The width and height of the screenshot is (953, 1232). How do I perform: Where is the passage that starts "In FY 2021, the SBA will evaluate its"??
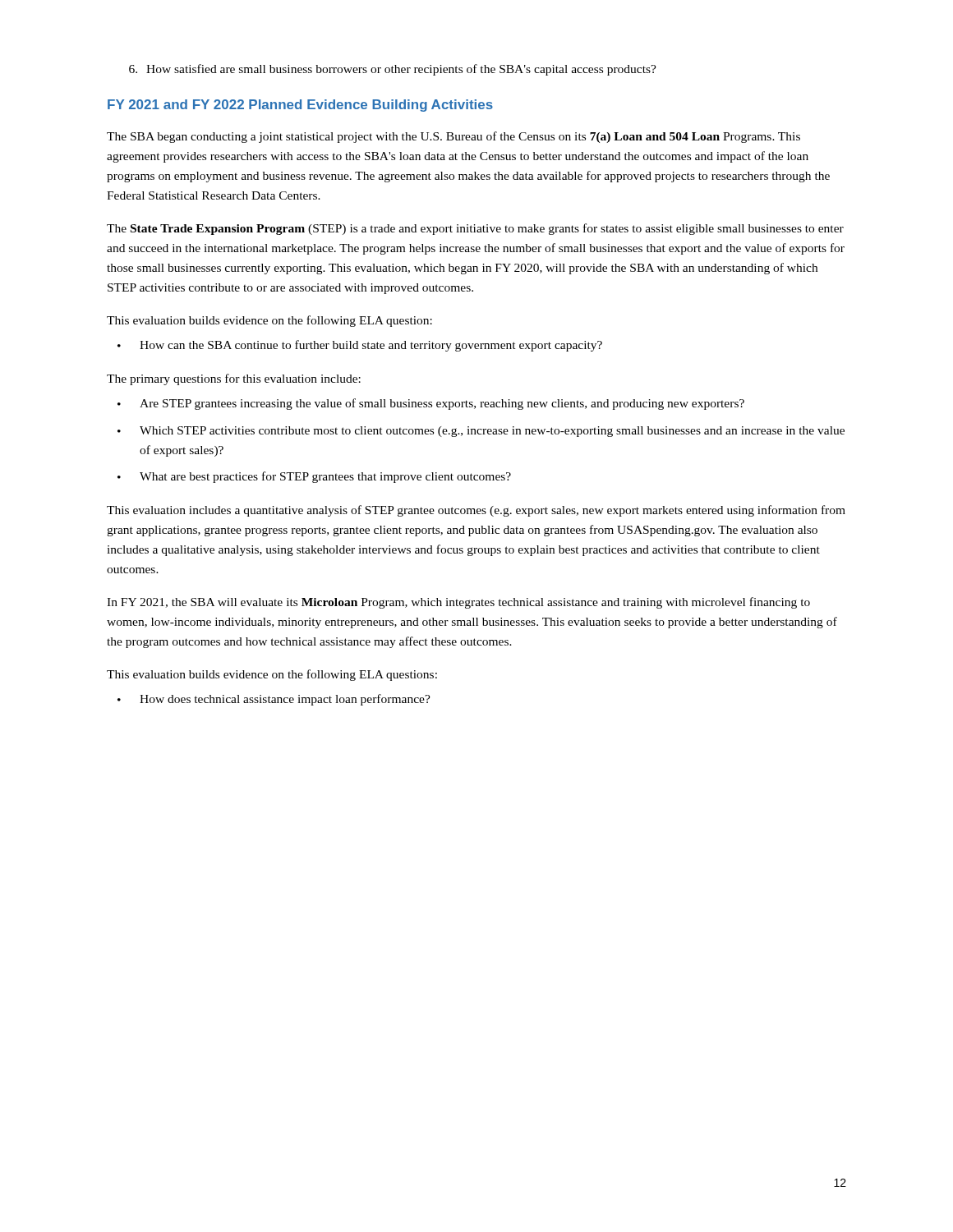tap(472, 622)
